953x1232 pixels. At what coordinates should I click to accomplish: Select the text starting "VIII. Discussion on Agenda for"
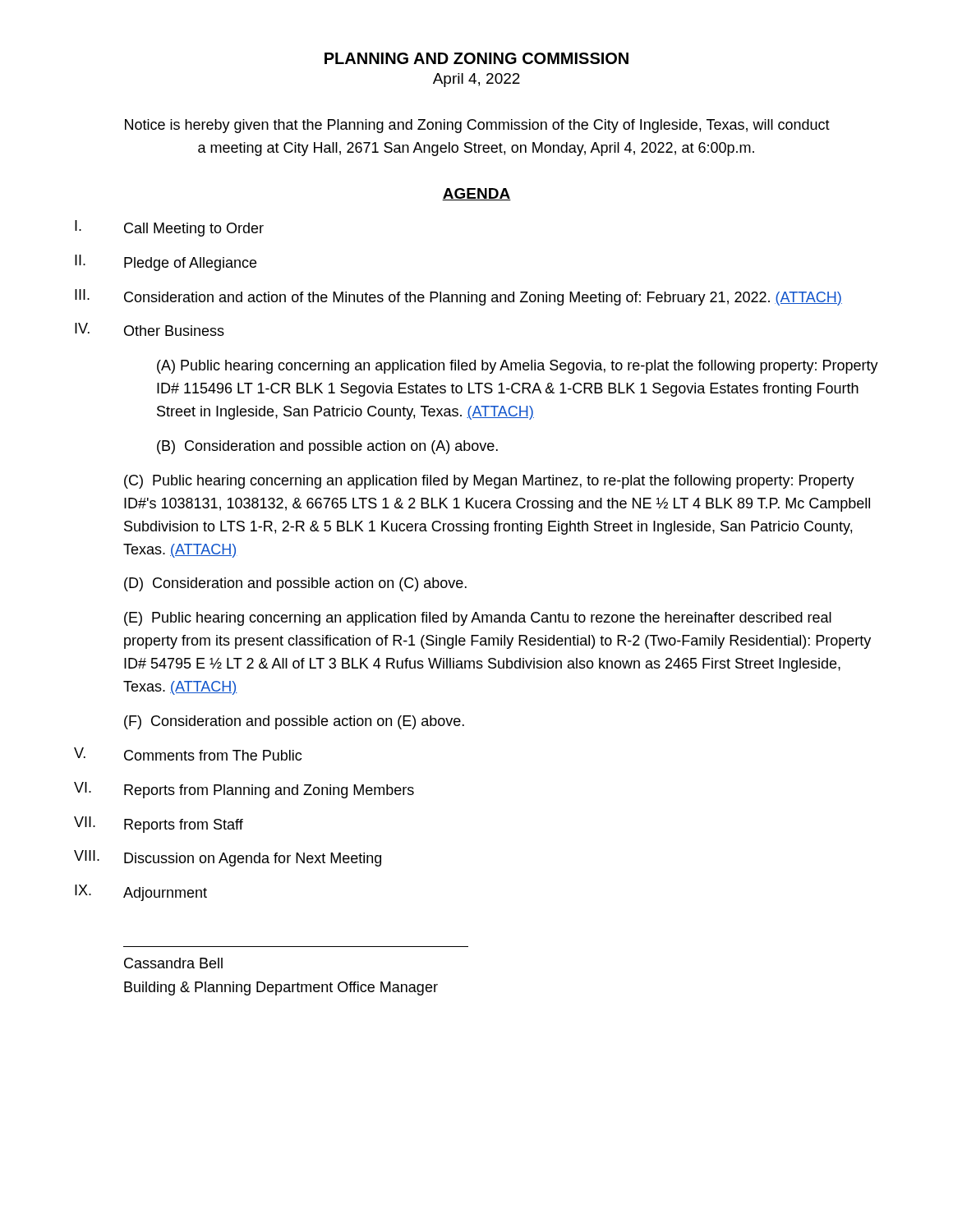pos(228,858)
